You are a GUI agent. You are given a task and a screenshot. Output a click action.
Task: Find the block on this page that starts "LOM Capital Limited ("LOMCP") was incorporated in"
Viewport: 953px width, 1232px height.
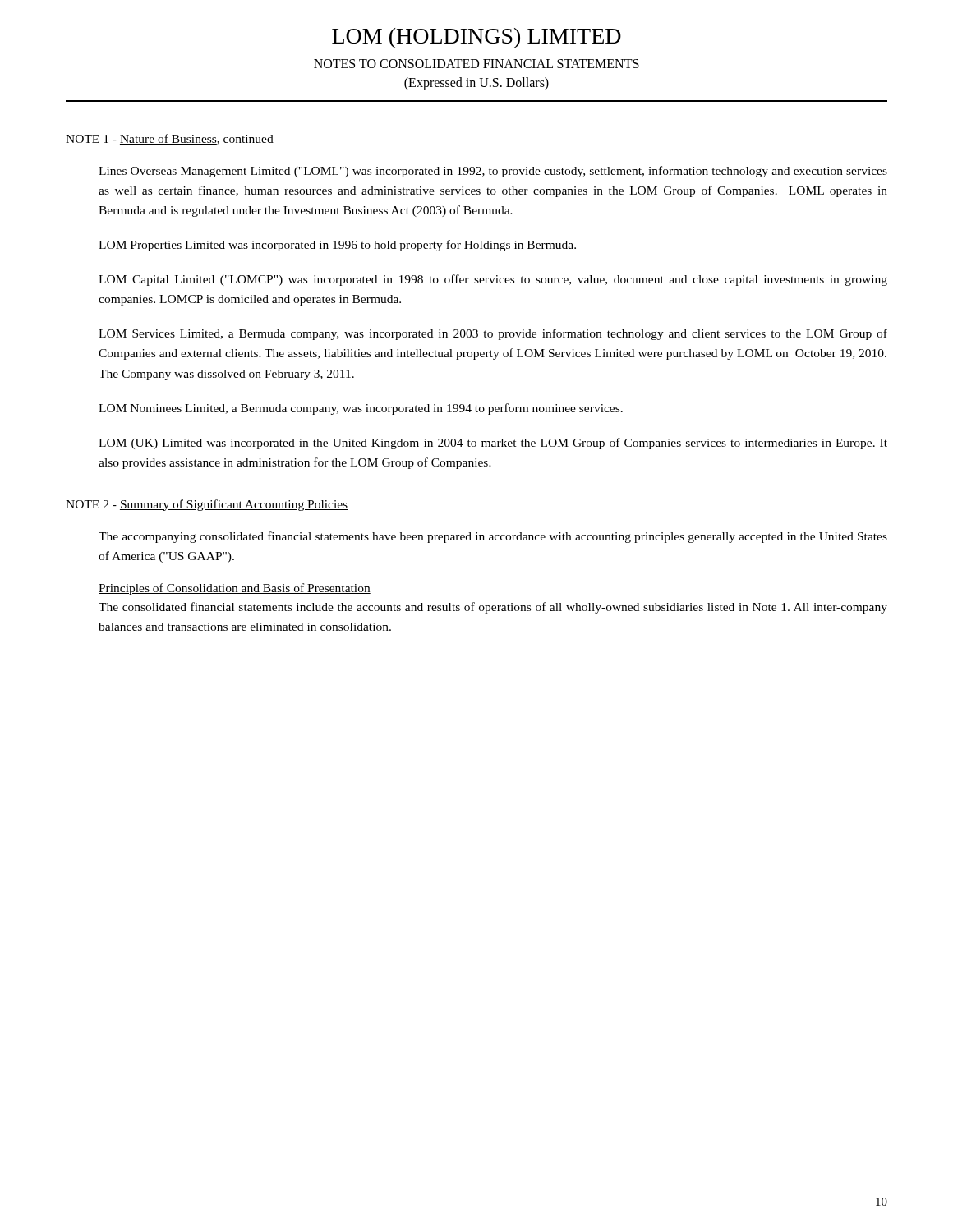point(493,289)
